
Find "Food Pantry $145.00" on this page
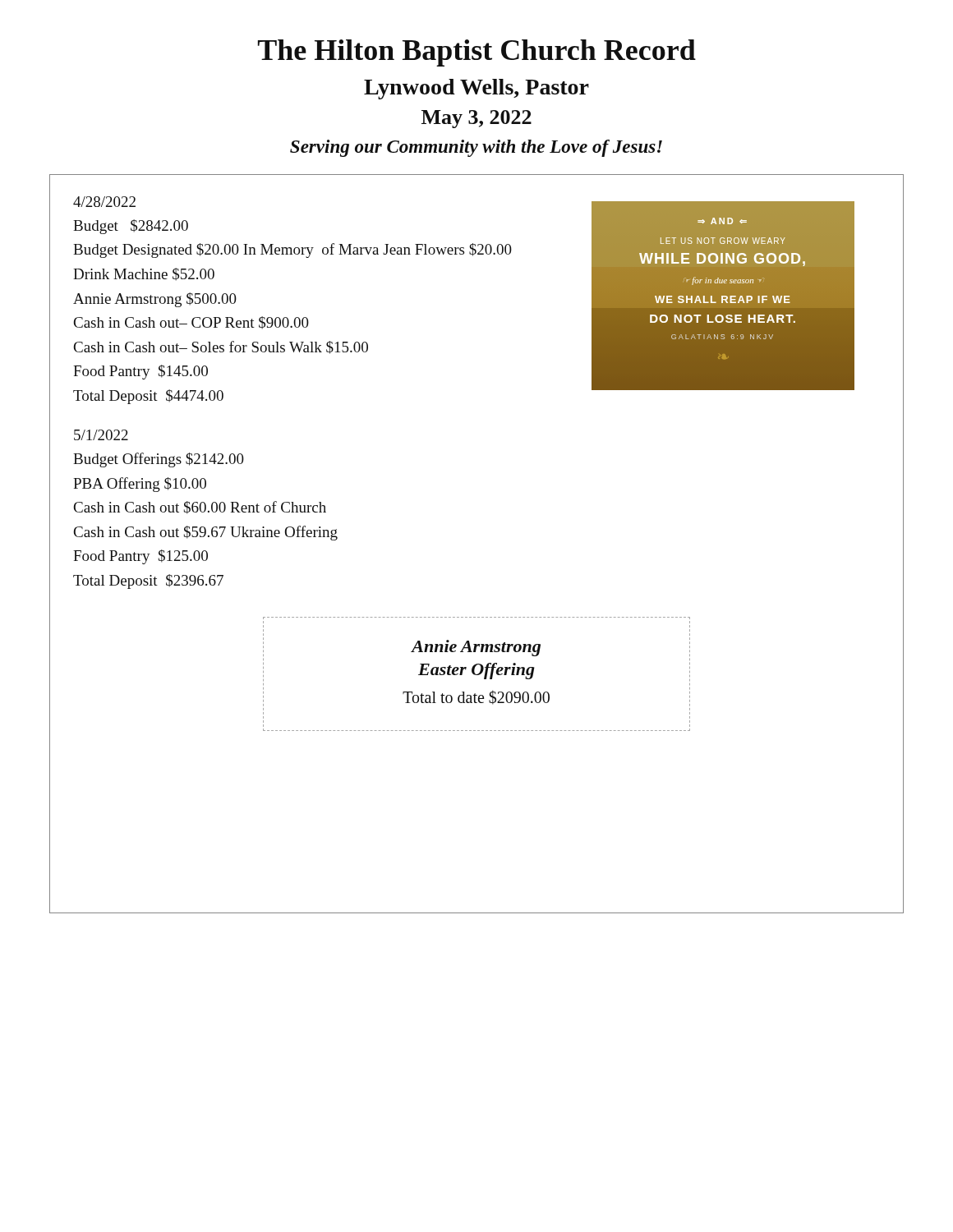pyautogui.click(x=141, y=371)
